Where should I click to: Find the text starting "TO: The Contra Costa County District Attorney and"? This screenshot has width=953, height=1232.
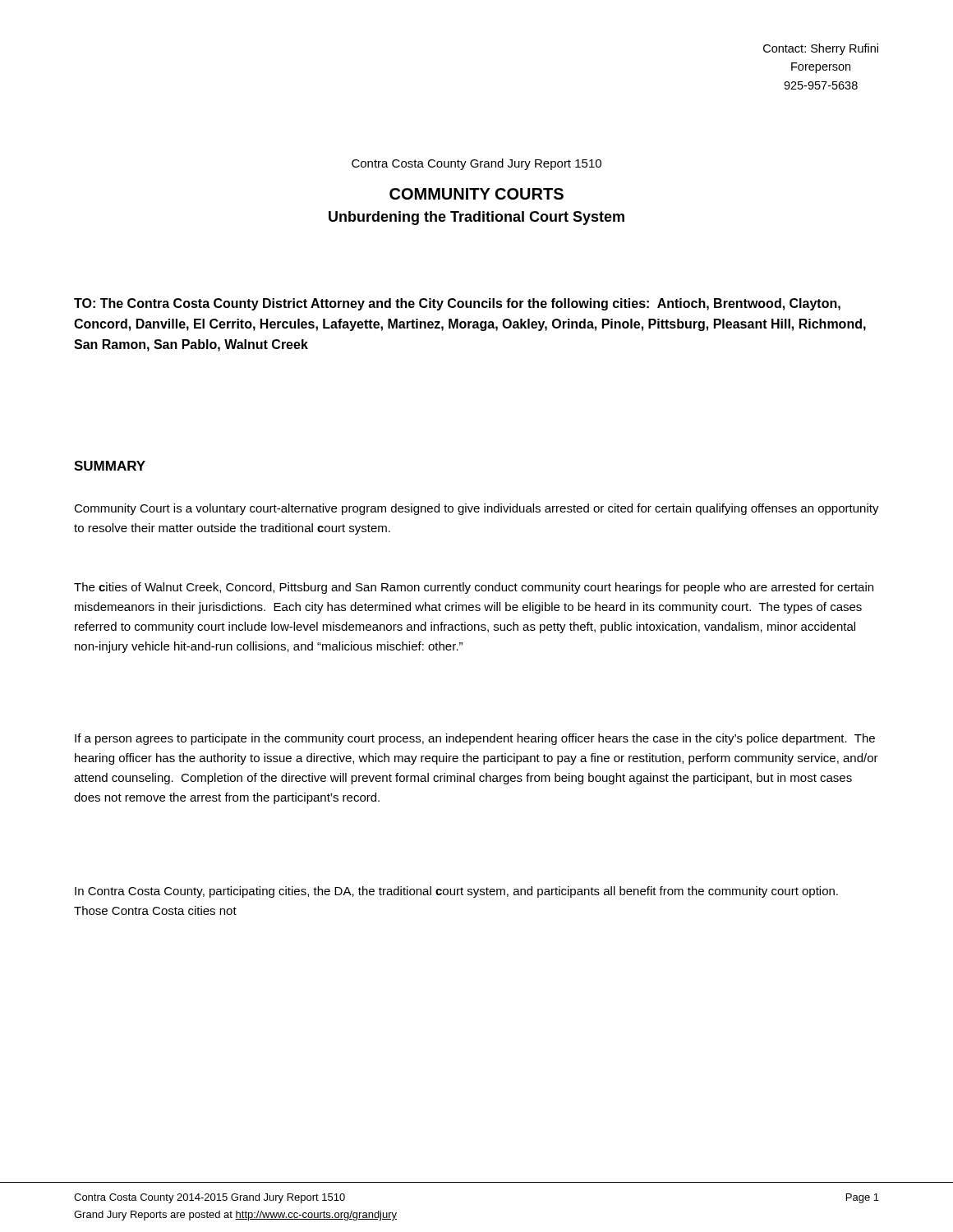(472, 324)
